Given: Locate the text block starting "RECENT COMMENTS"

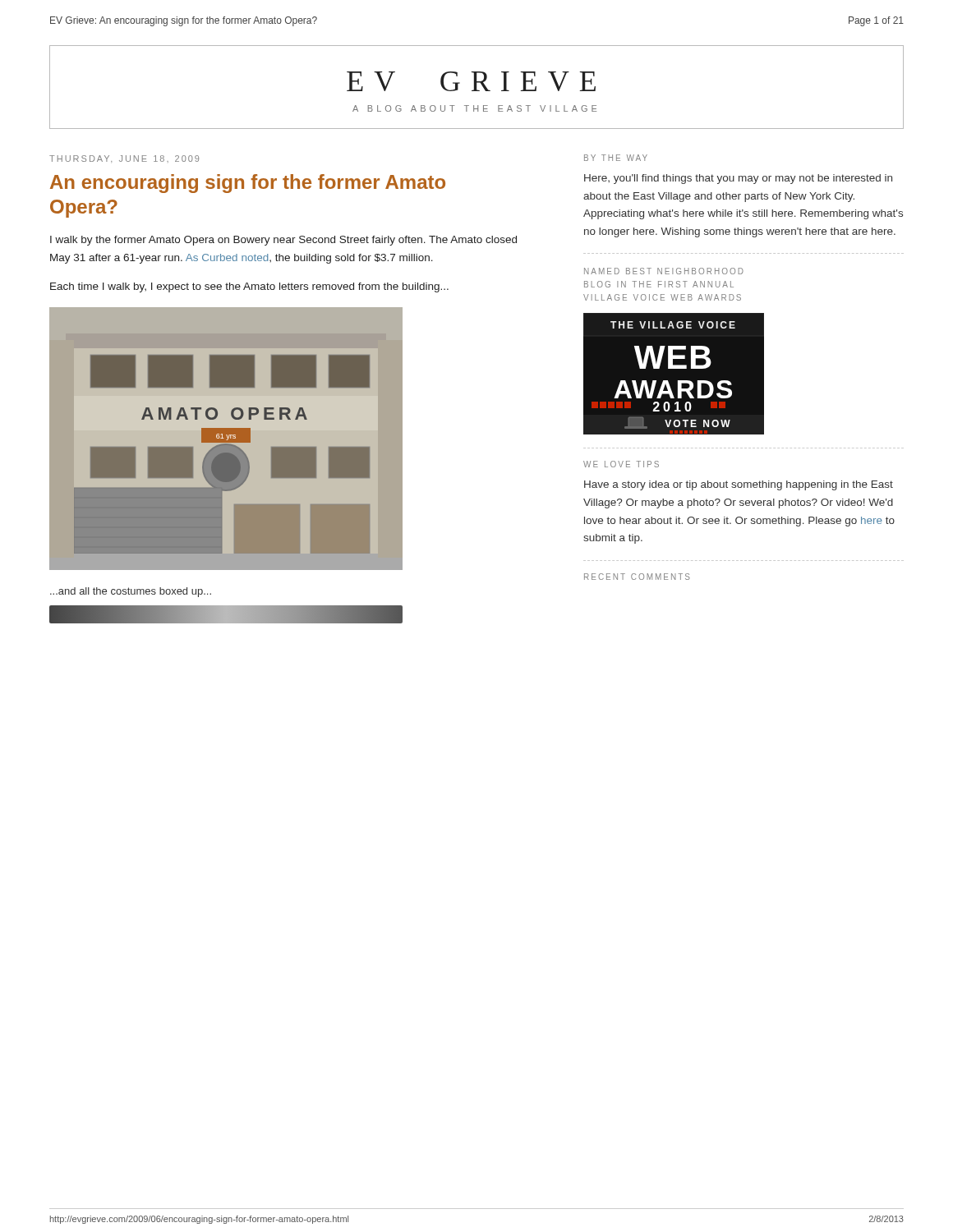Looking at the screenshot, I should [x=638, y=577].
